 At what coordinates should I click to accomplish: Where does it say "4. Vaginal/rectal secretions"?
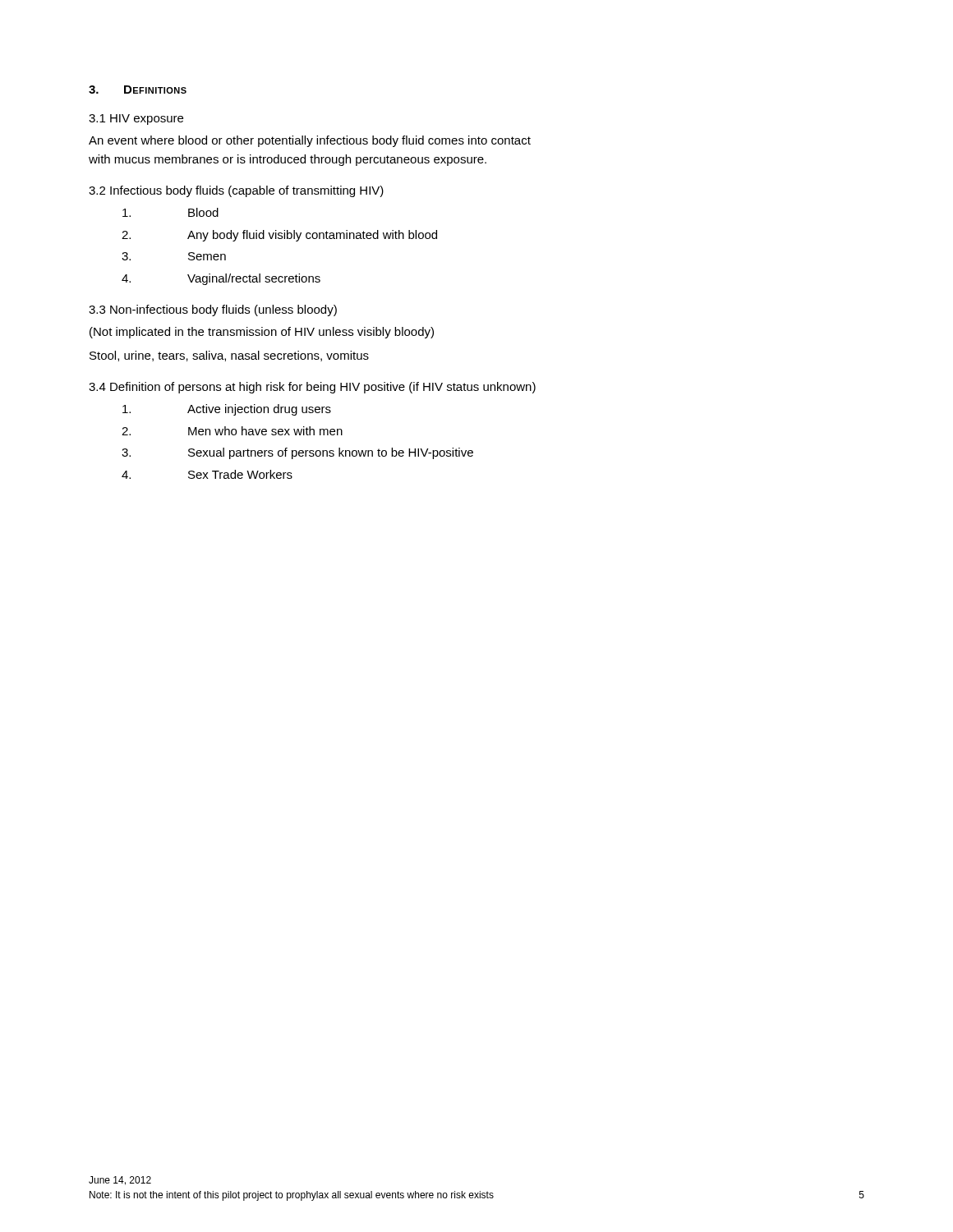coord(221,279)
